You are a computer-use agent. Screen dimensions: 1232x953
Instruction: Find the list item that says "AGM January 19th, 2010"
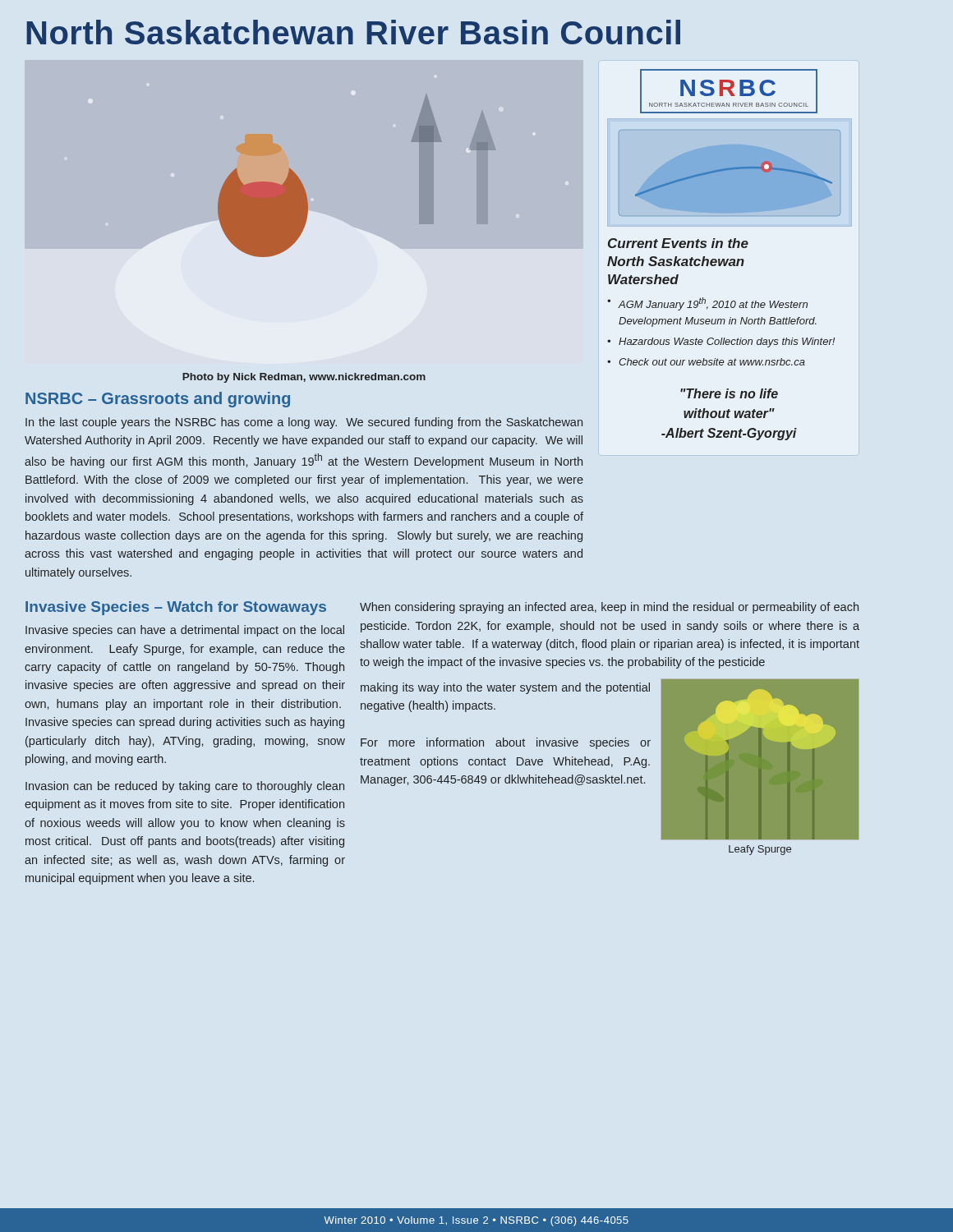coord(718,311)
